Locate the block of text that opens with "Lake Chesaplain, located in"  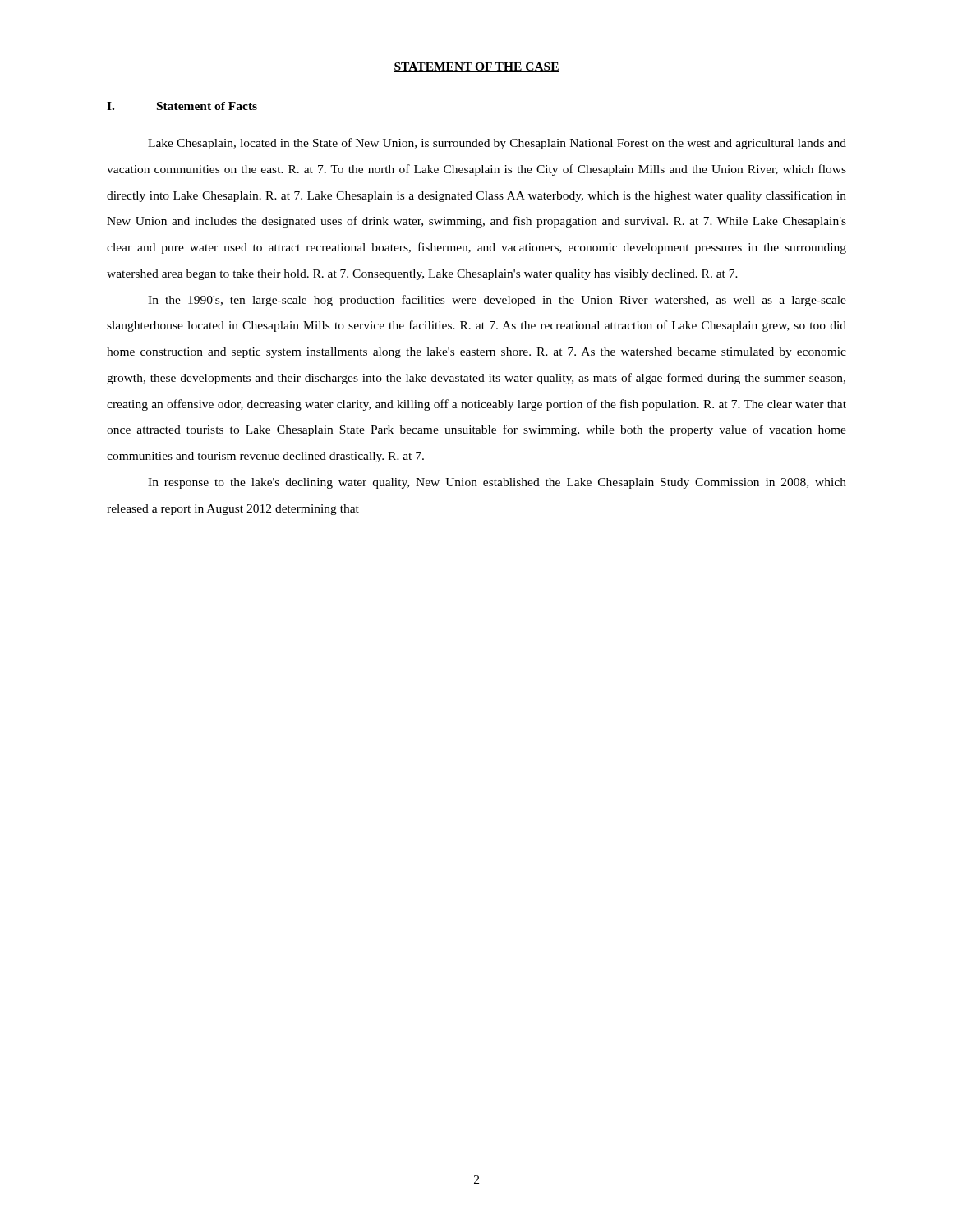click(x=476, y=208)
